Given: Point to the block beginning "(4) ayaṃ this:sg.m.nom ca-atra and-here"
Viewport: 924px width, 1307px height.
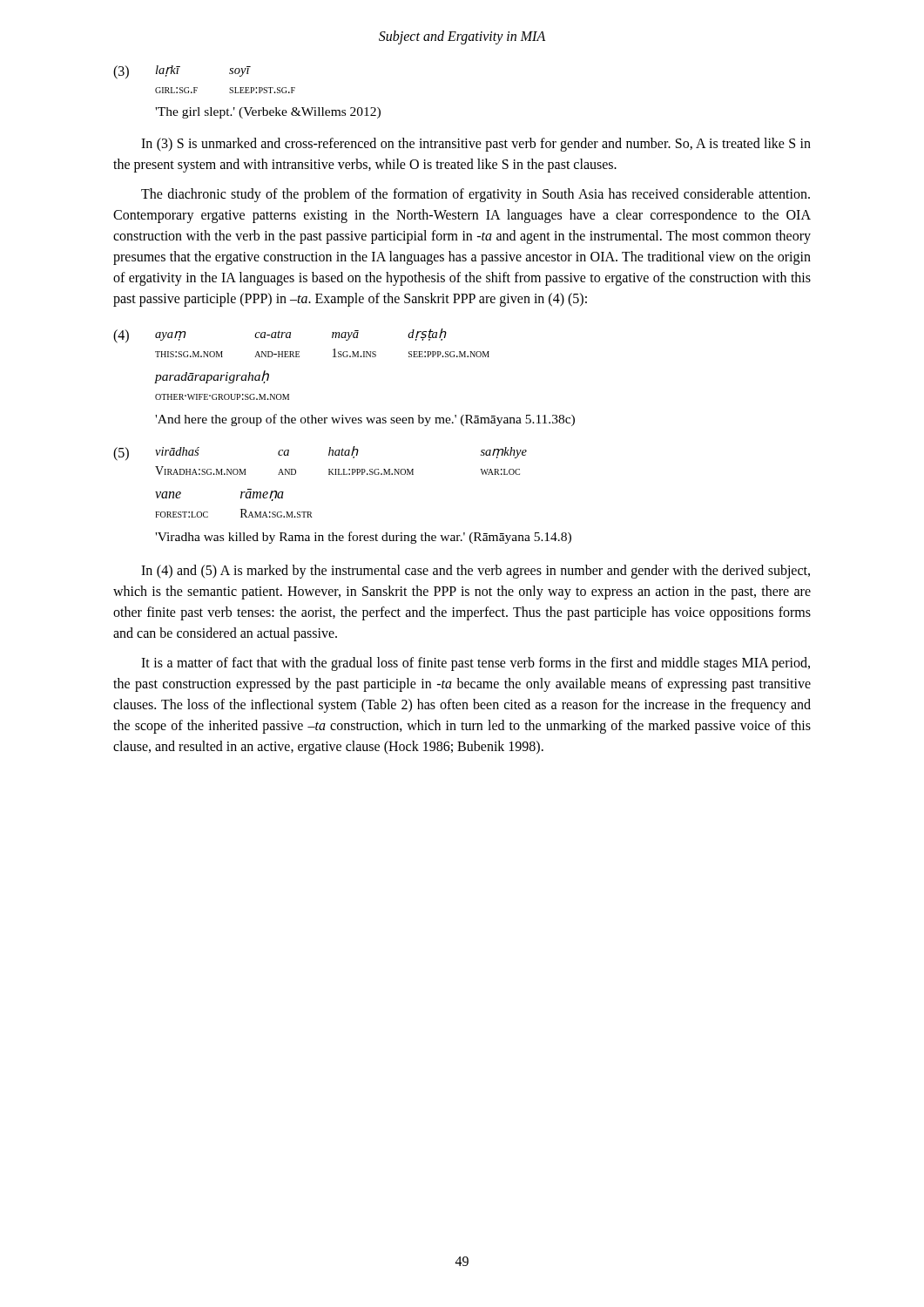Looking at the screenshot, I should 280,336.
